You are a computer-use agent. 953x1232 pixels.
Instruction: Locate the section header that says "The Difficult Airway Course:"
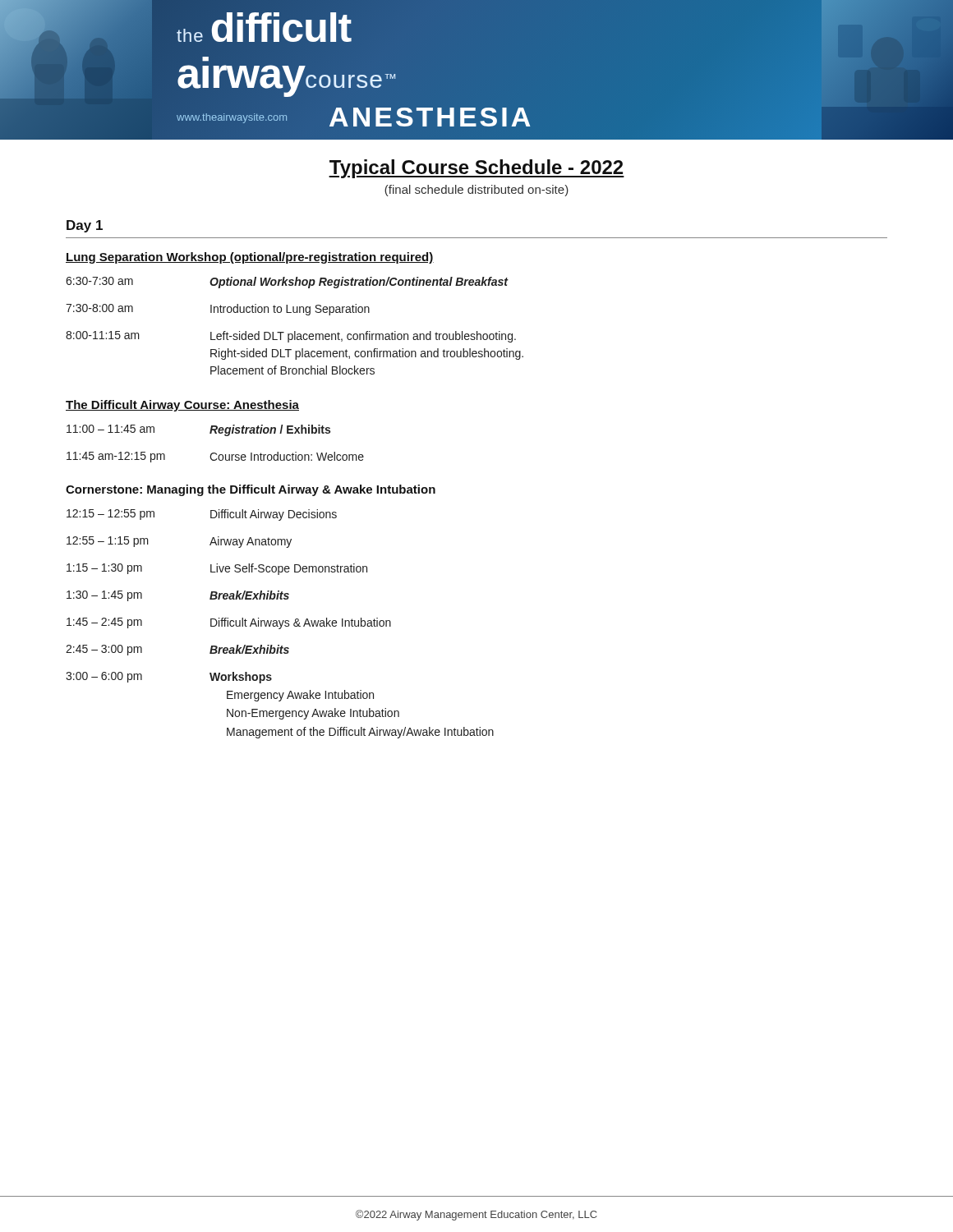[x=182, y=405]
